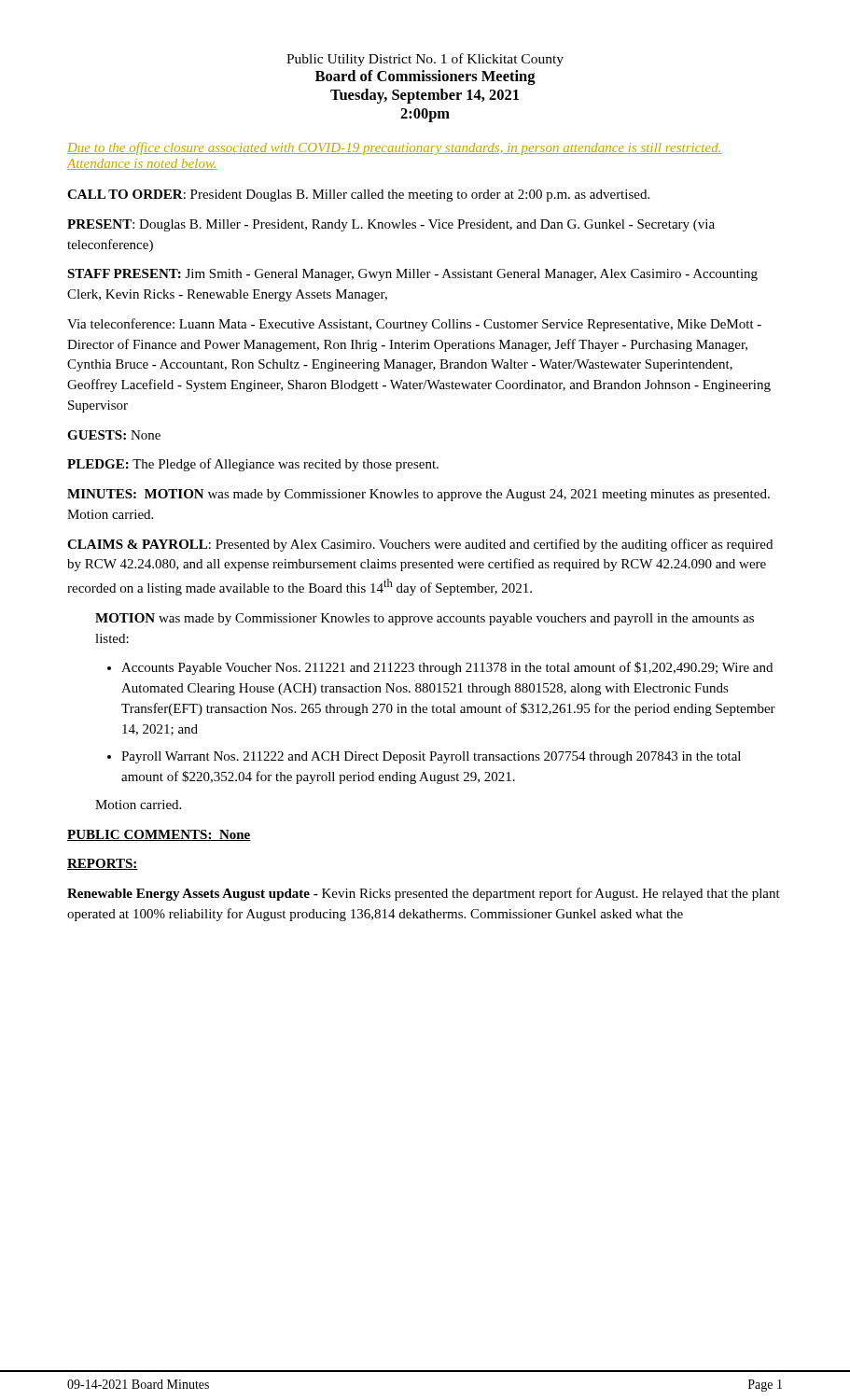Locate the passage starting "GUESTS: None"
850x1400 pixels.
(x=114, y=434)
